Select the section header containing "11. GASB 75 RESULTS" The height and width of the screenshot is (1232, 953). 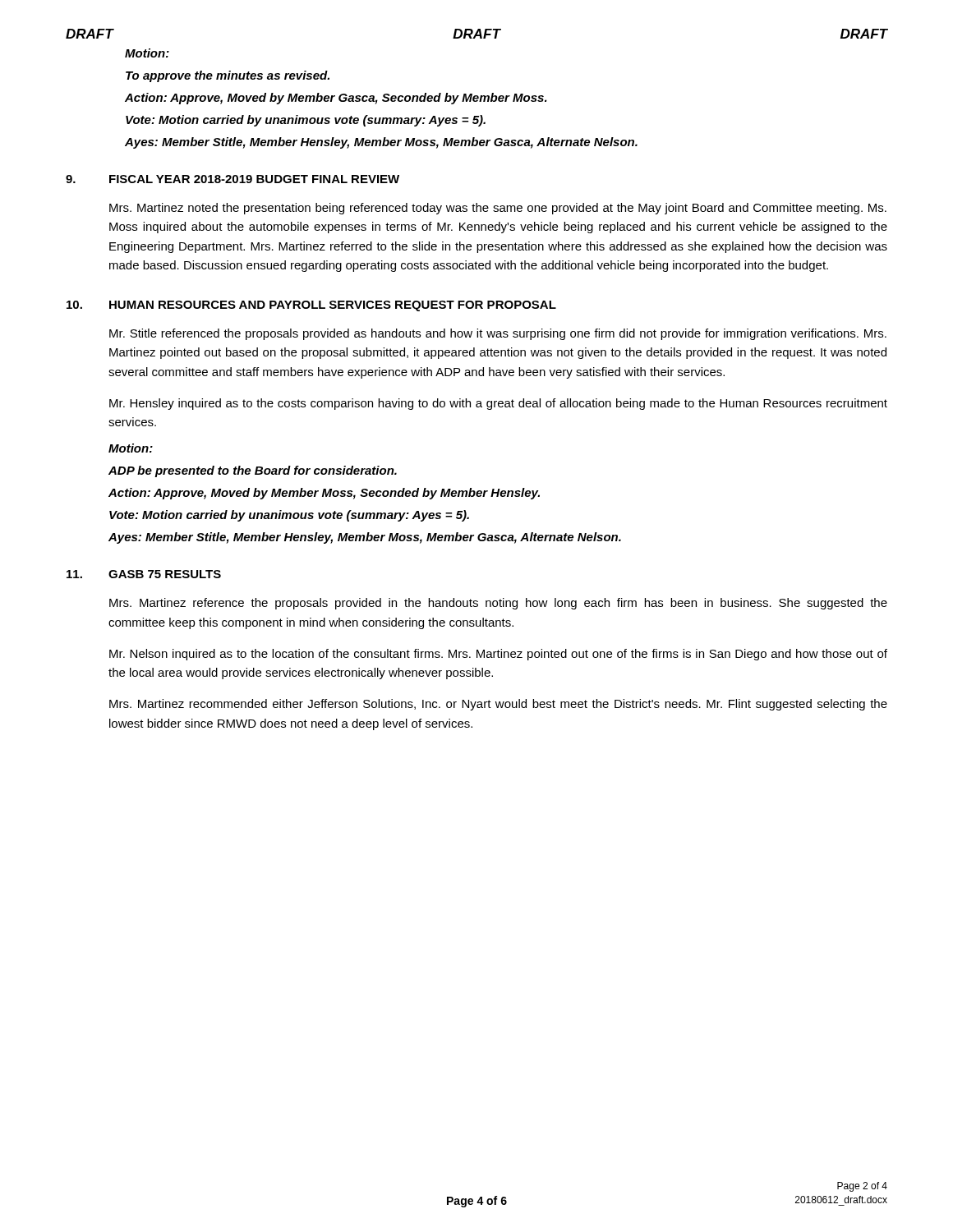coord(143,574)
